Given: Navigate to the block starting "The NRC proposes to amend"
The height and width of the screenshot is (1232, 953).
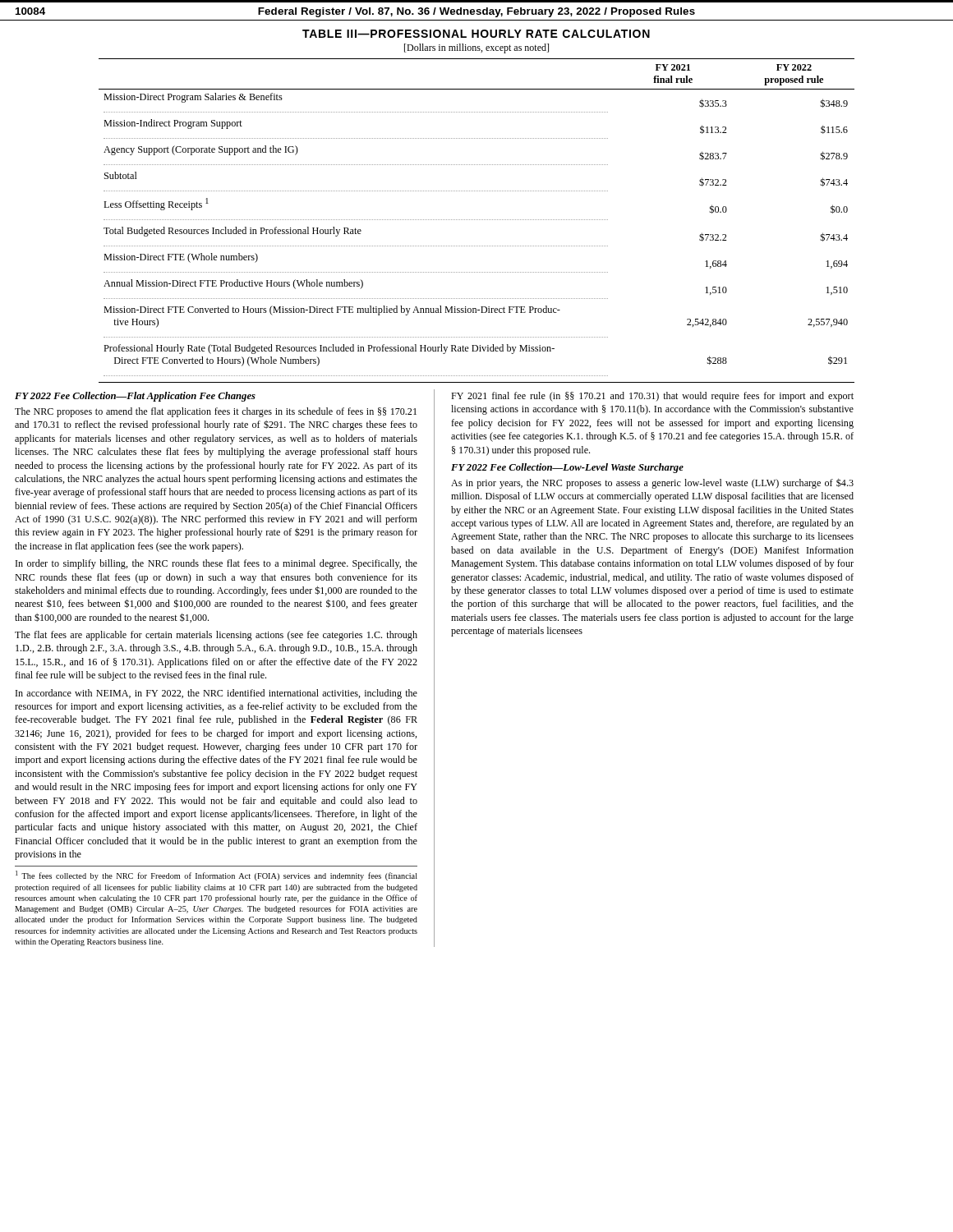Looking at the screenshot, I should (x=216, y=479).
